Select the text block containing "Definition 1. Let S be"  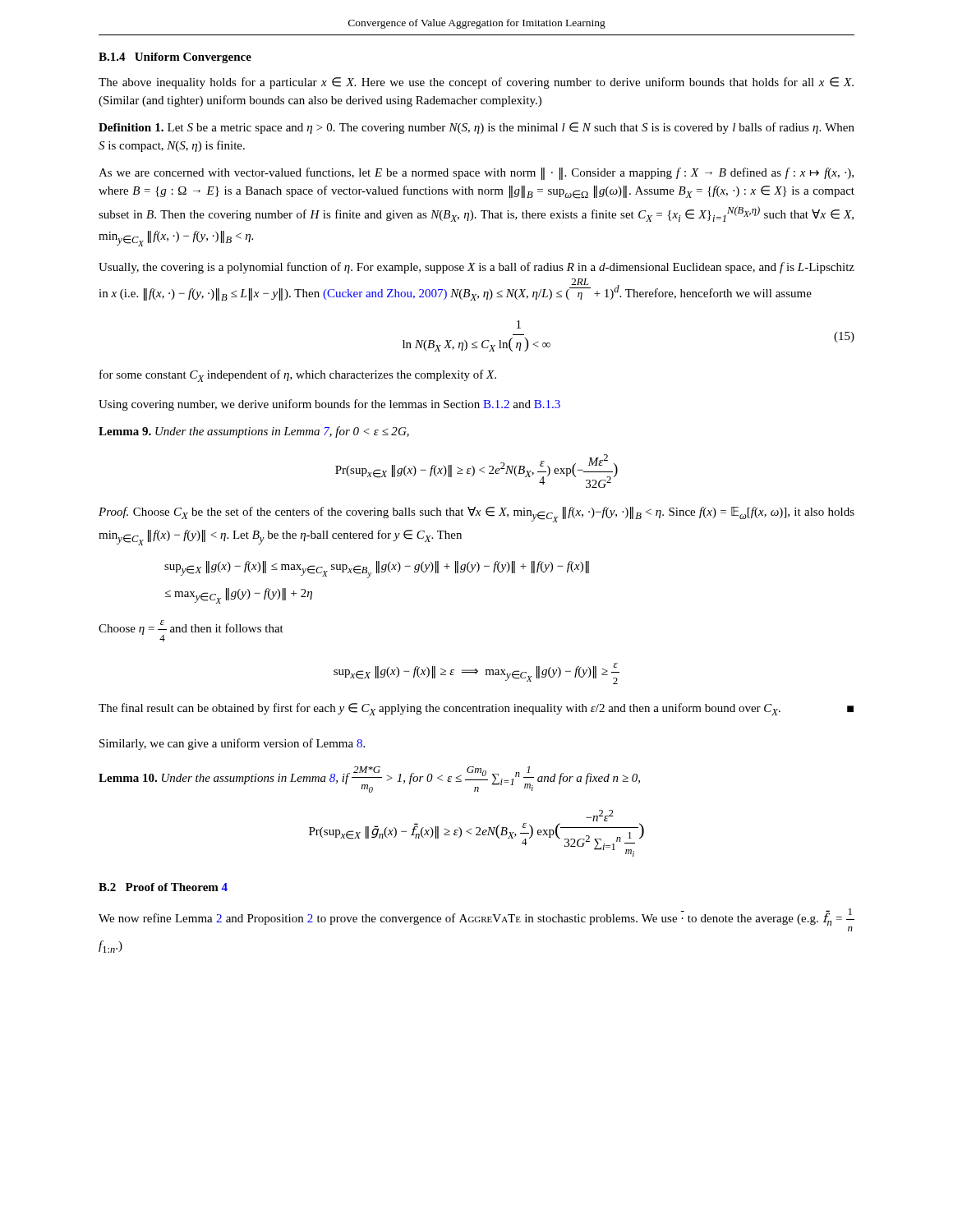coord(476,136)
